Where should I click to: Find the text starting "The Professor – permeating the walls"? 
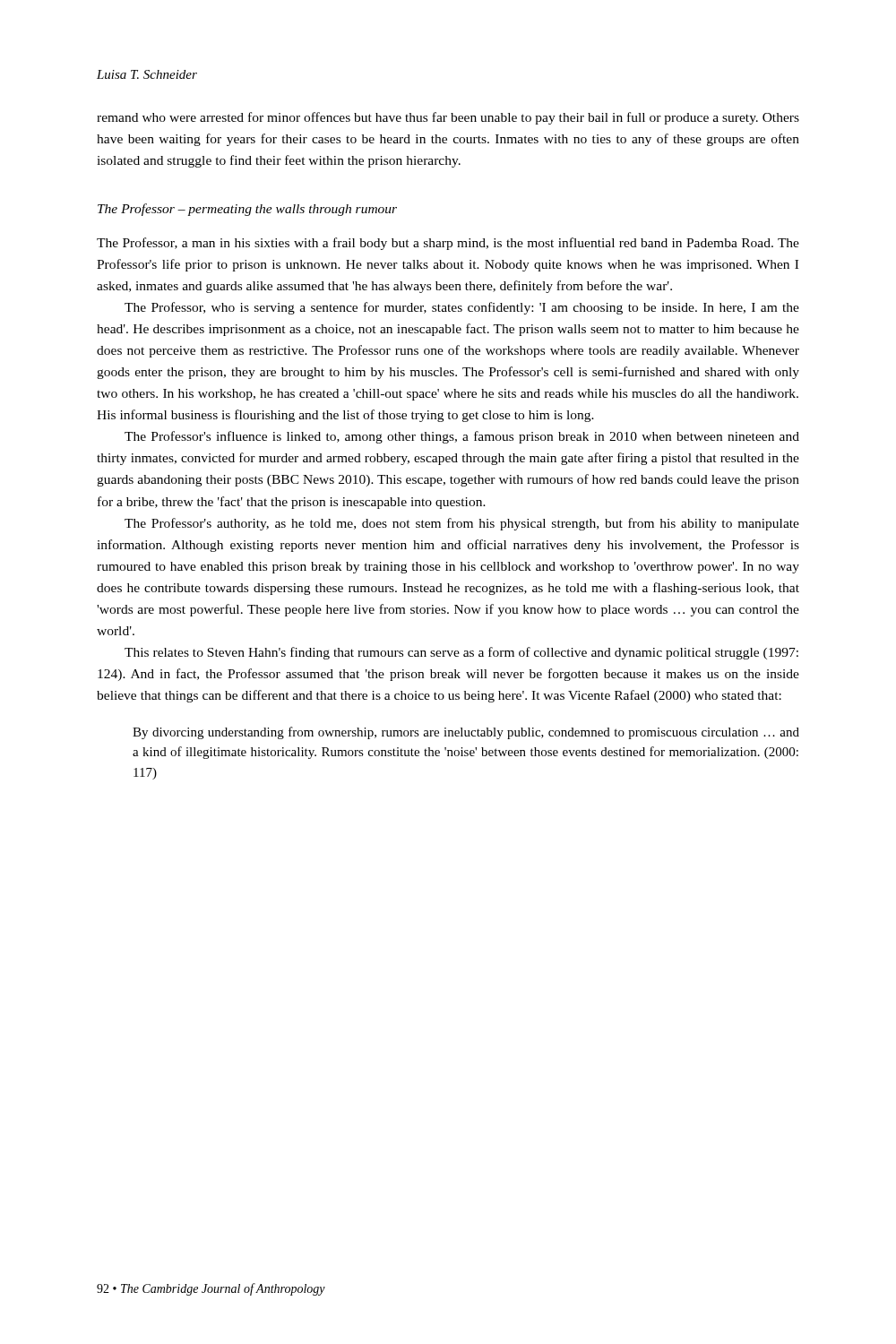(247, 209)
